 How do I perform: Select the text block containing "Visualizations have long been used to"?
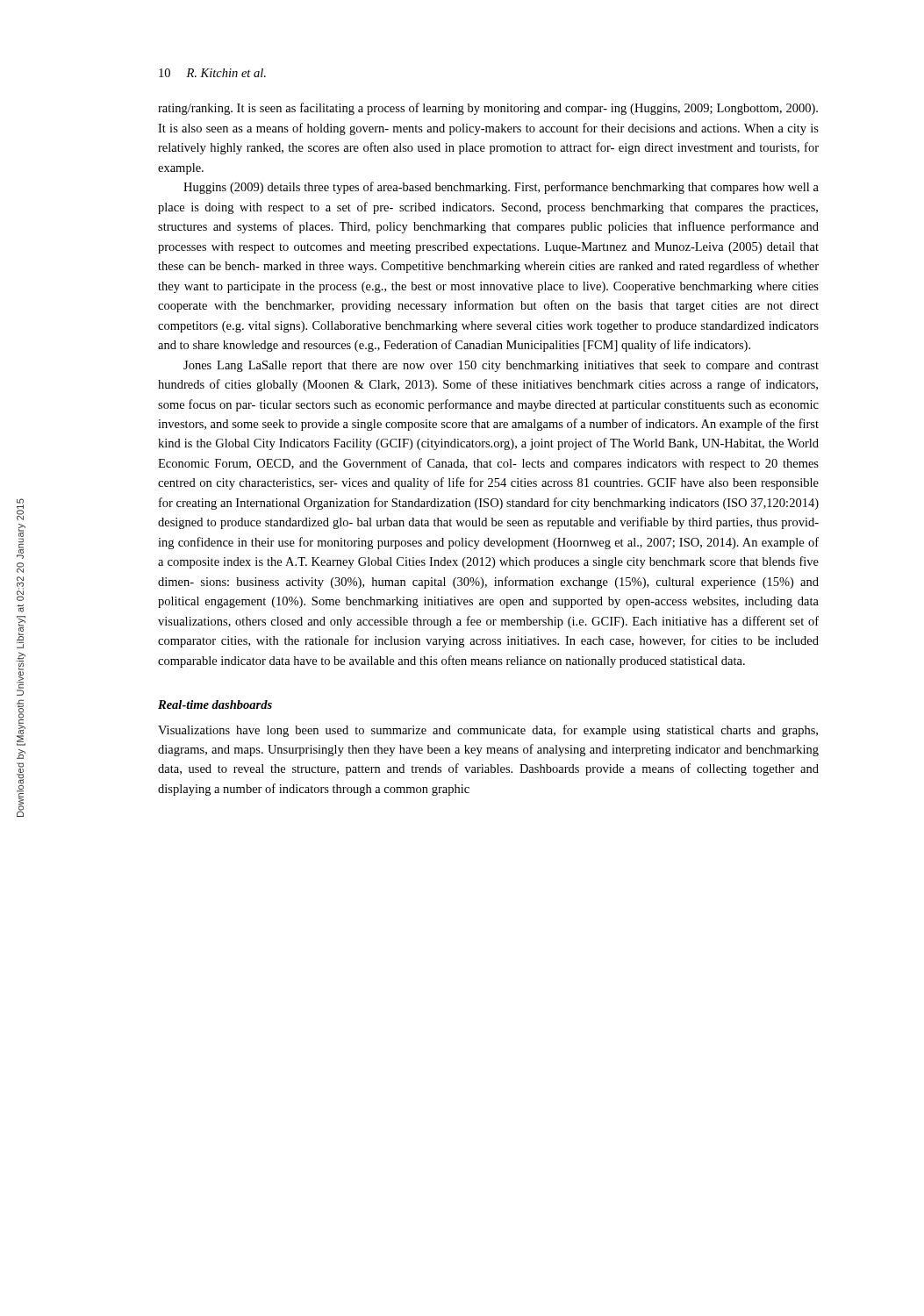click(488, 759)
